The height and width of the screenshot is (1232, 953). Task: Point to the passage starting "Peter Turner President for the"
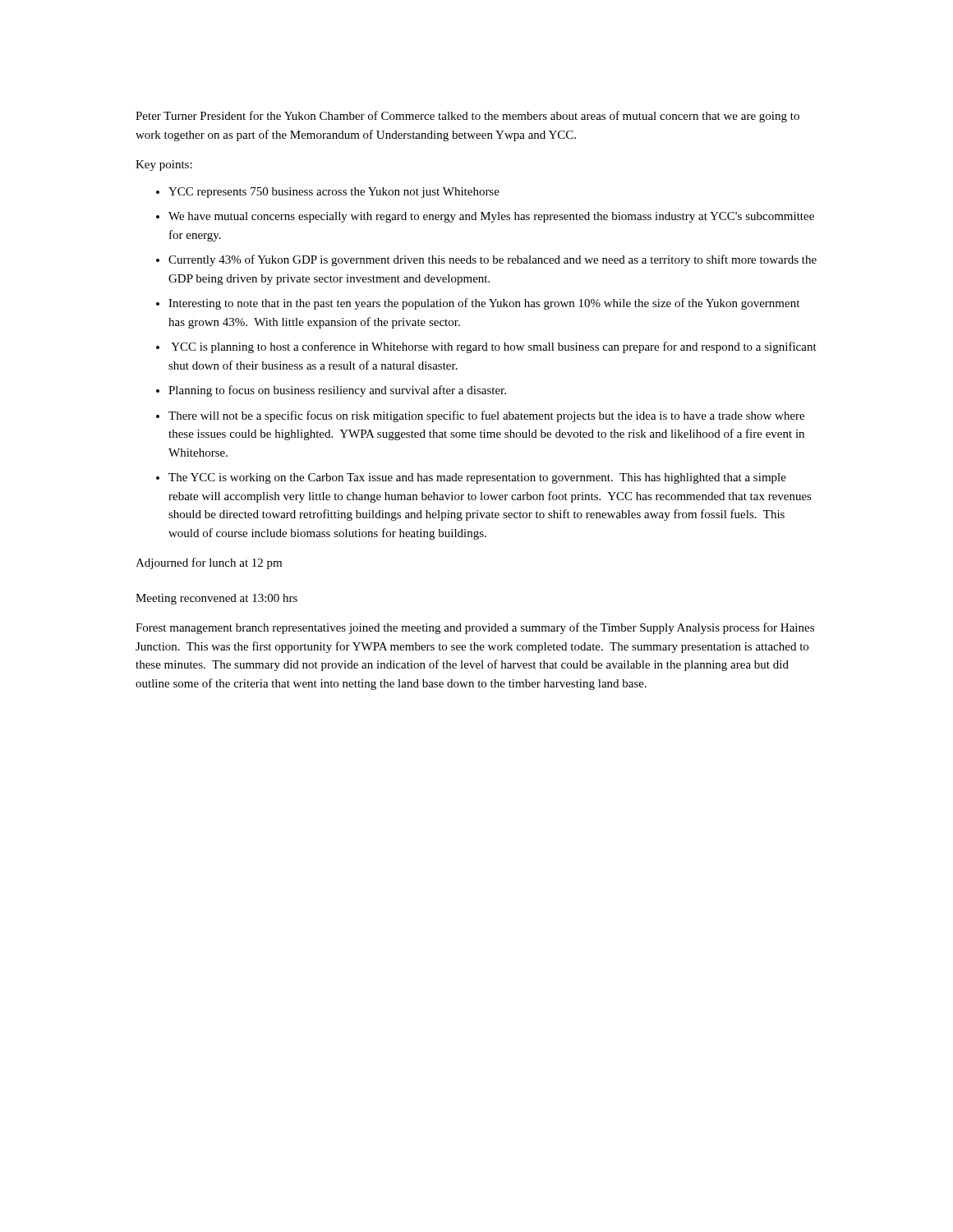point(468,125)
